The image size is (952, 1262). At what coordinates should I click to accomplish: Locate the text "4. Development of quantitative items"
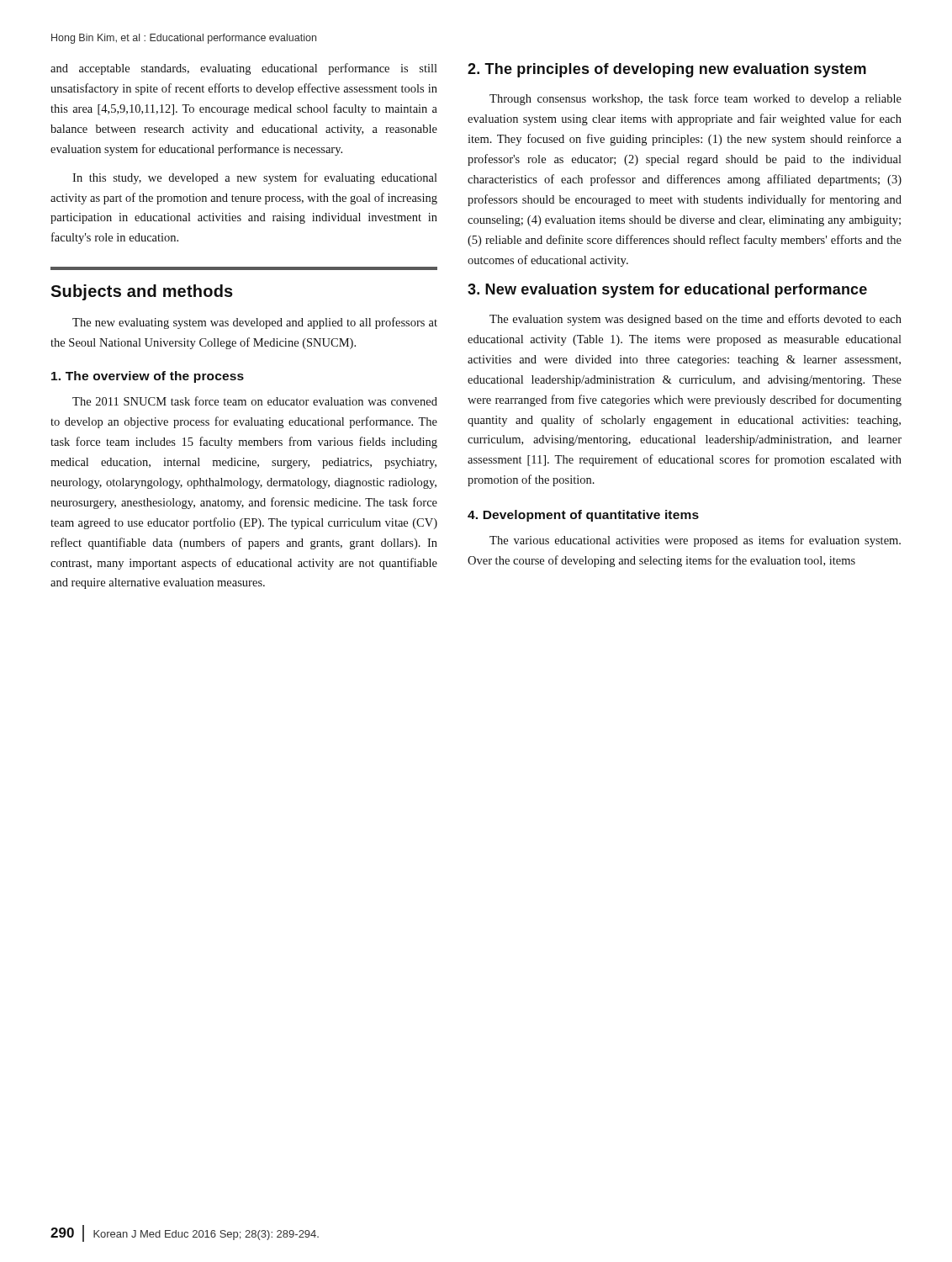coord(685,515)
